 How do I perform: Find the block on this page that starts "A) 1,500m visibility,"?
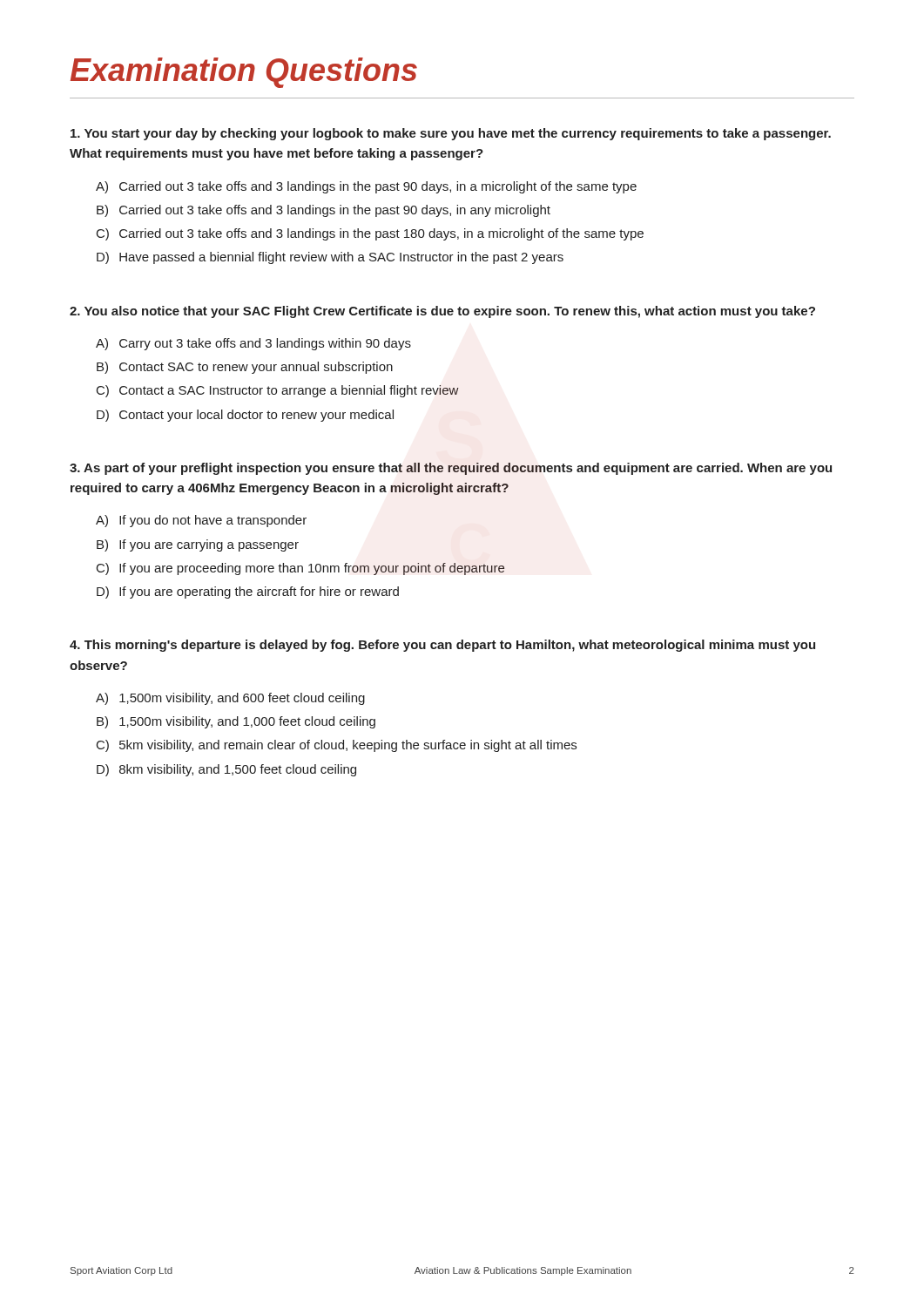pyautogui.click(x=231, y=697)
